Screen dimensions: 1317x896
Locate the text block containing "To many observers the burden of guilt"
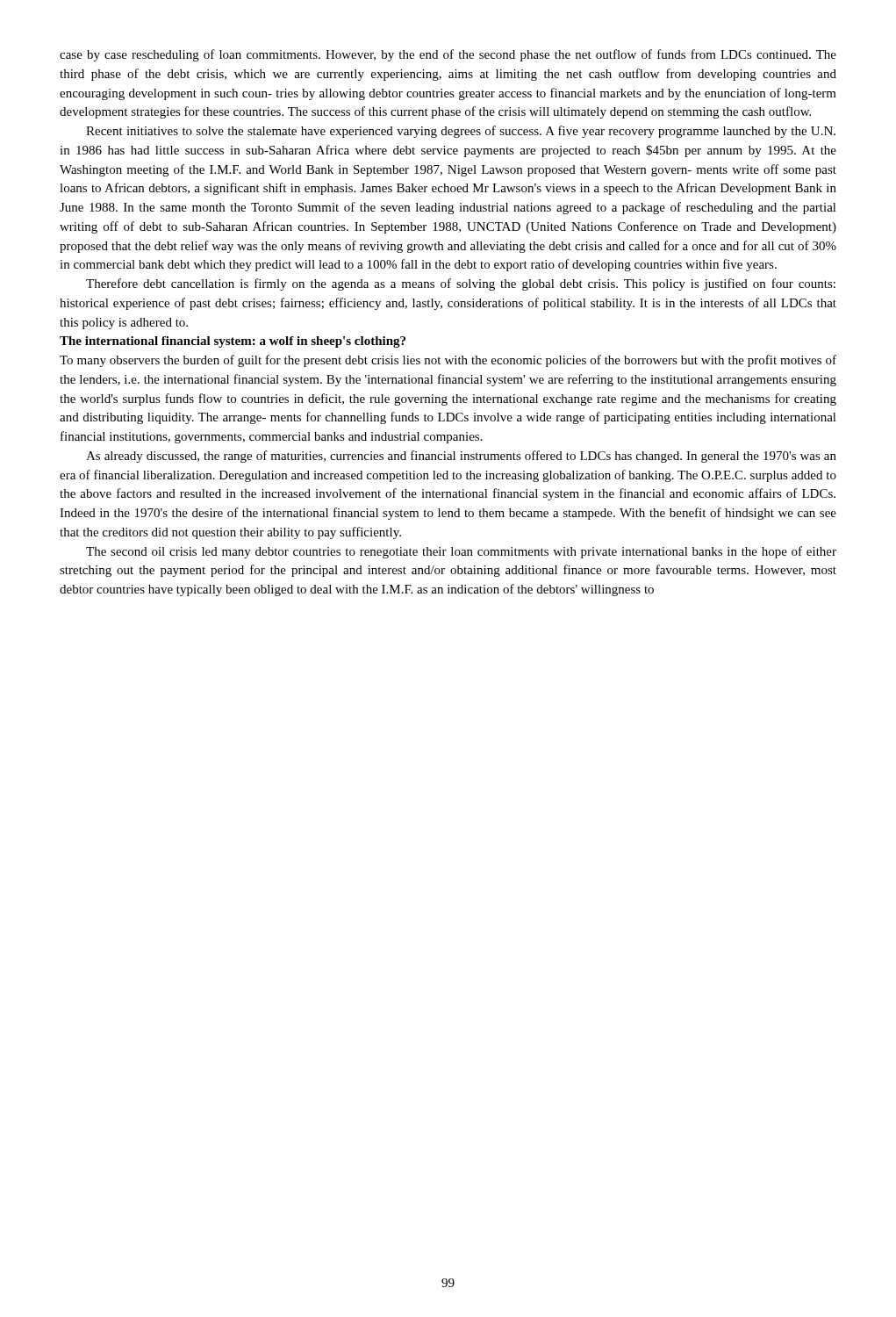click(448, 399)
